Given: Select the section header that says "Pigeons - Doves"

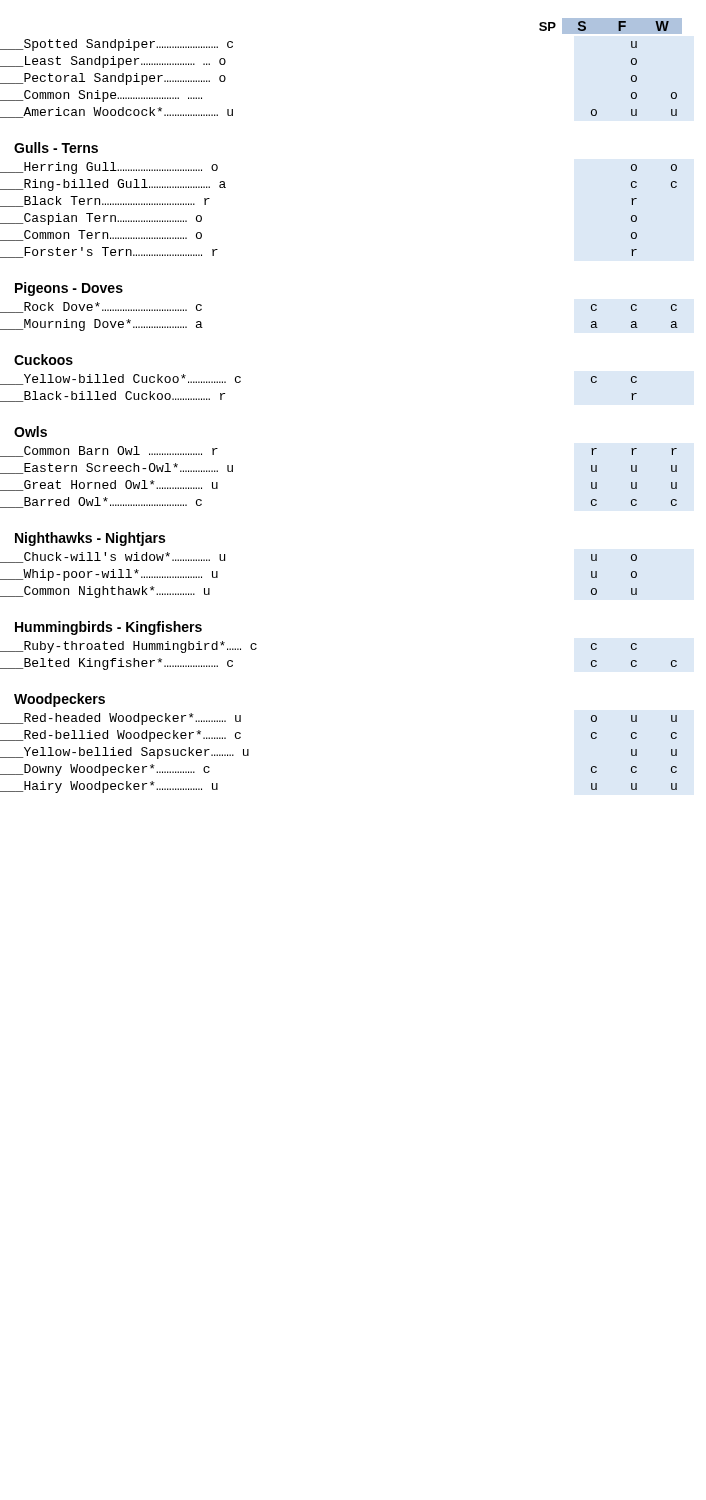Looking at the screenshot, I should point(68,288).
